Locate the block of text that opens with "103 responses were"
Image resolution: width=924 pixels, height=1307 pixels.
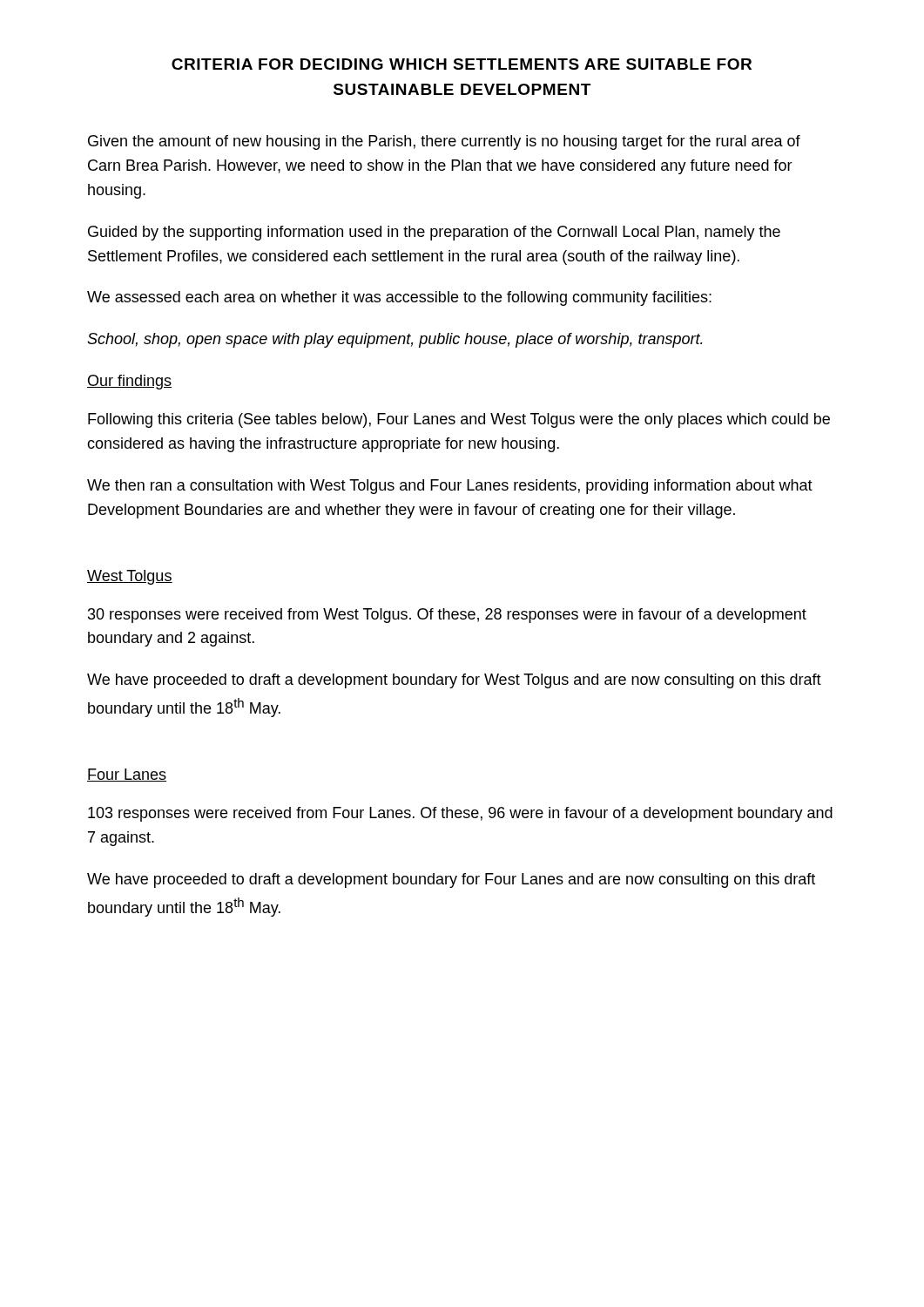click(462, 826)
